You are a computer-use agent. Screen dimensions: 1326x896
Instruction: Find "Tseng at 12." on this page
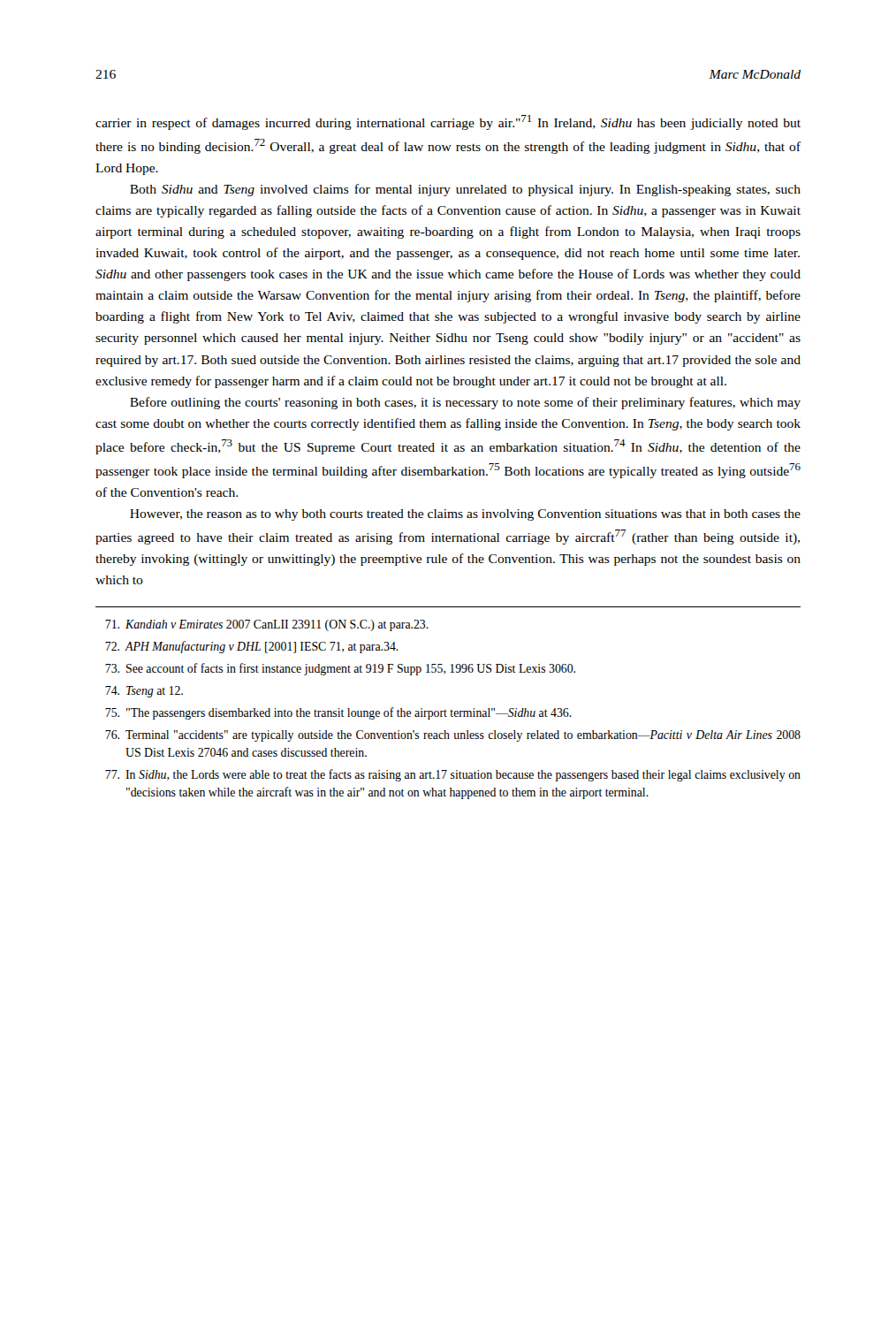coord(144,692)
